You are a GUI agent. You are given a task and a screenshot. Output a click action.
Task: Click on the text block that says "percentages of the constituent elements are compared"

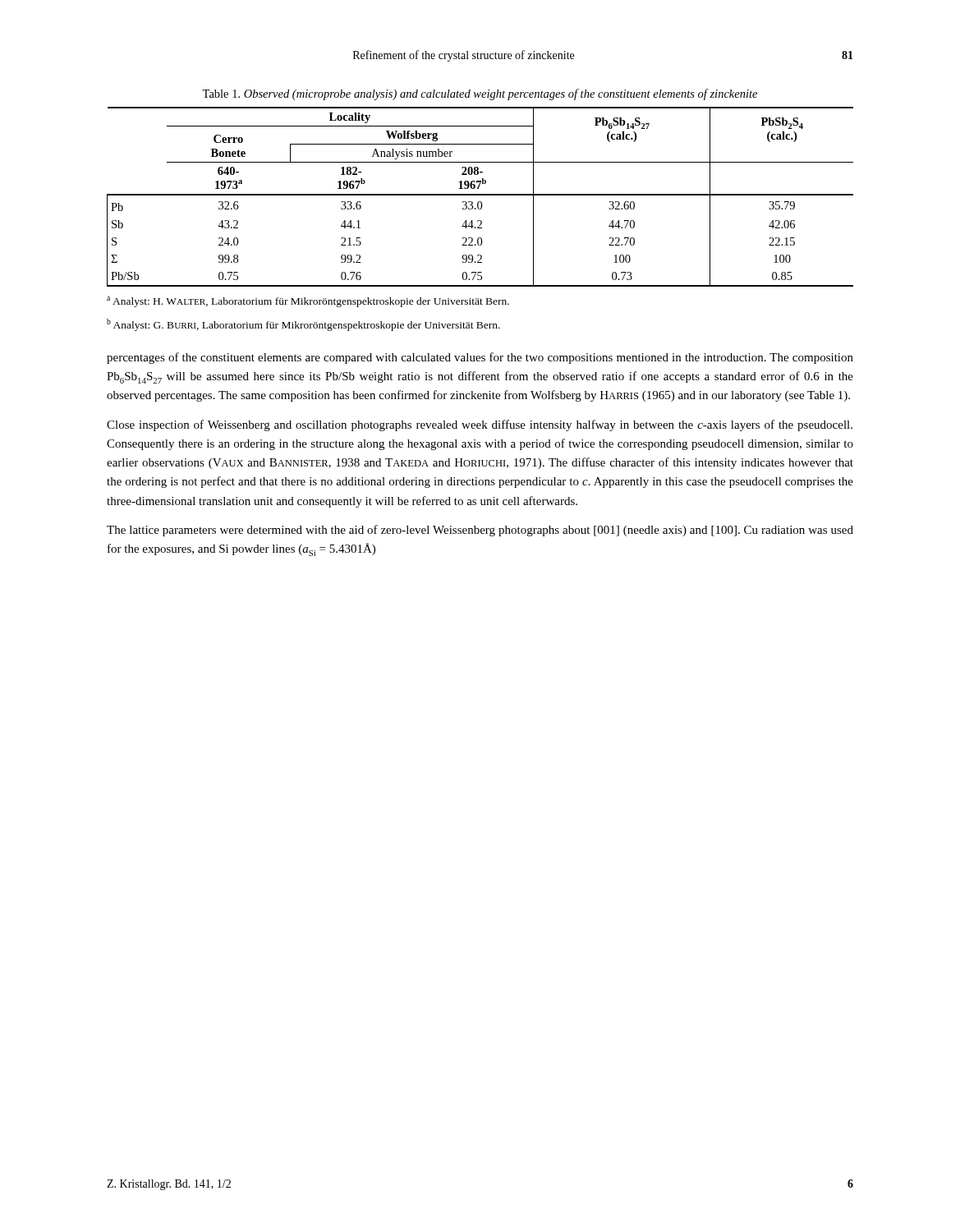[x=480, y=377]
